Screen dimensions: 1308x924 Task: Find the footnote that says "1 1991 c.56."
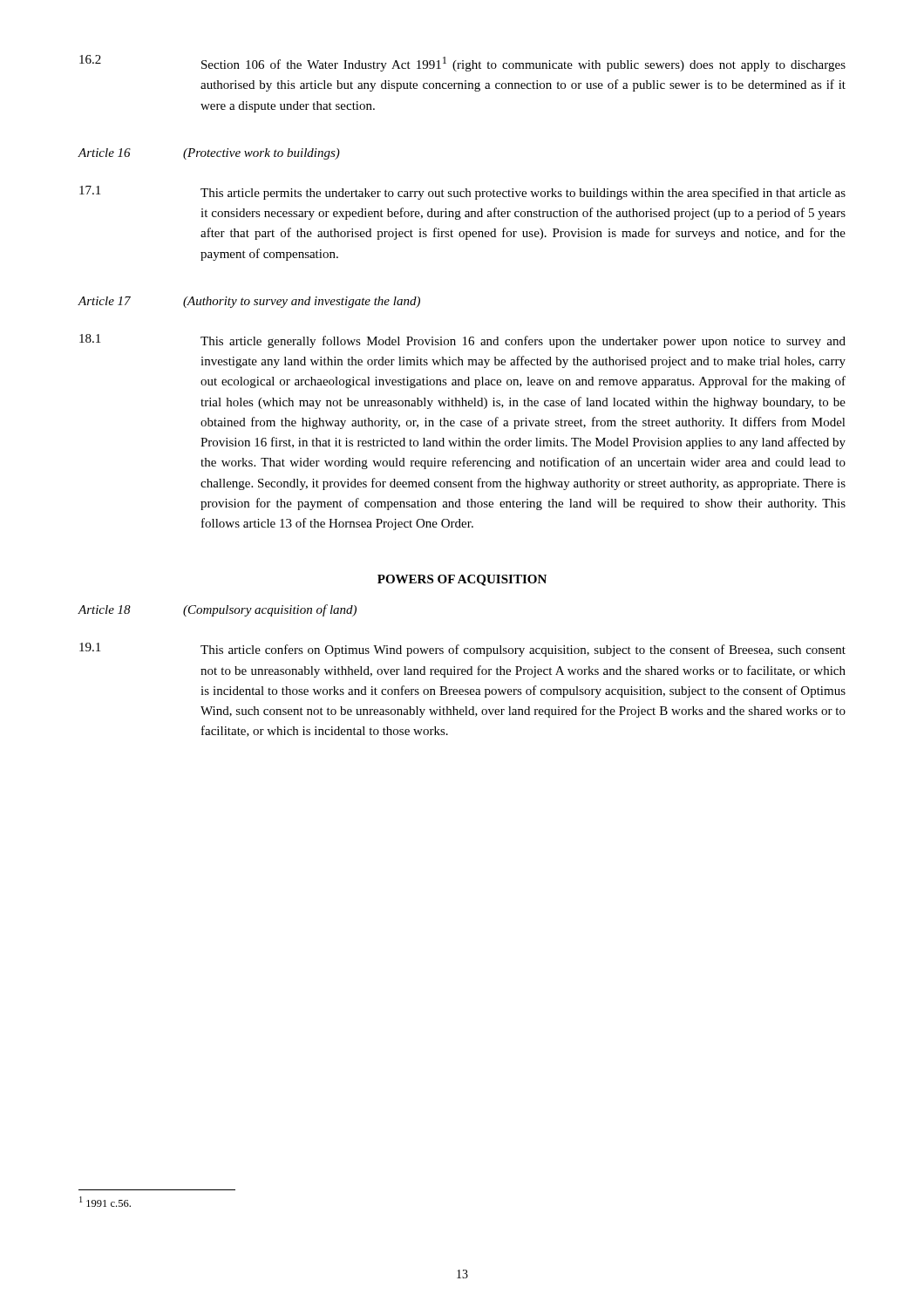[105, 1202]
